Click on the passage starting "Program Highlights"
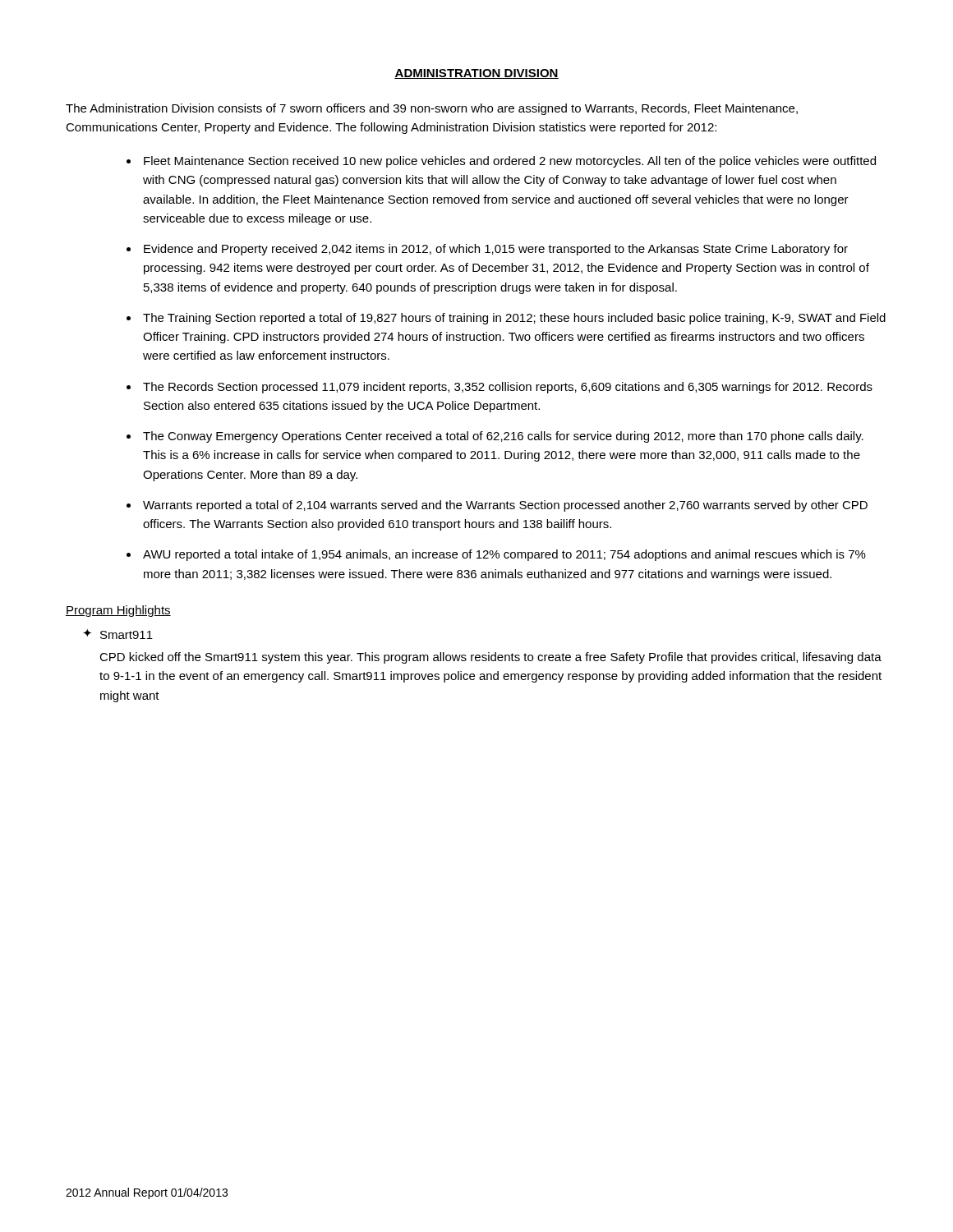The width and height of the screenshot is (953, 1232). click(x=118, y=610)
